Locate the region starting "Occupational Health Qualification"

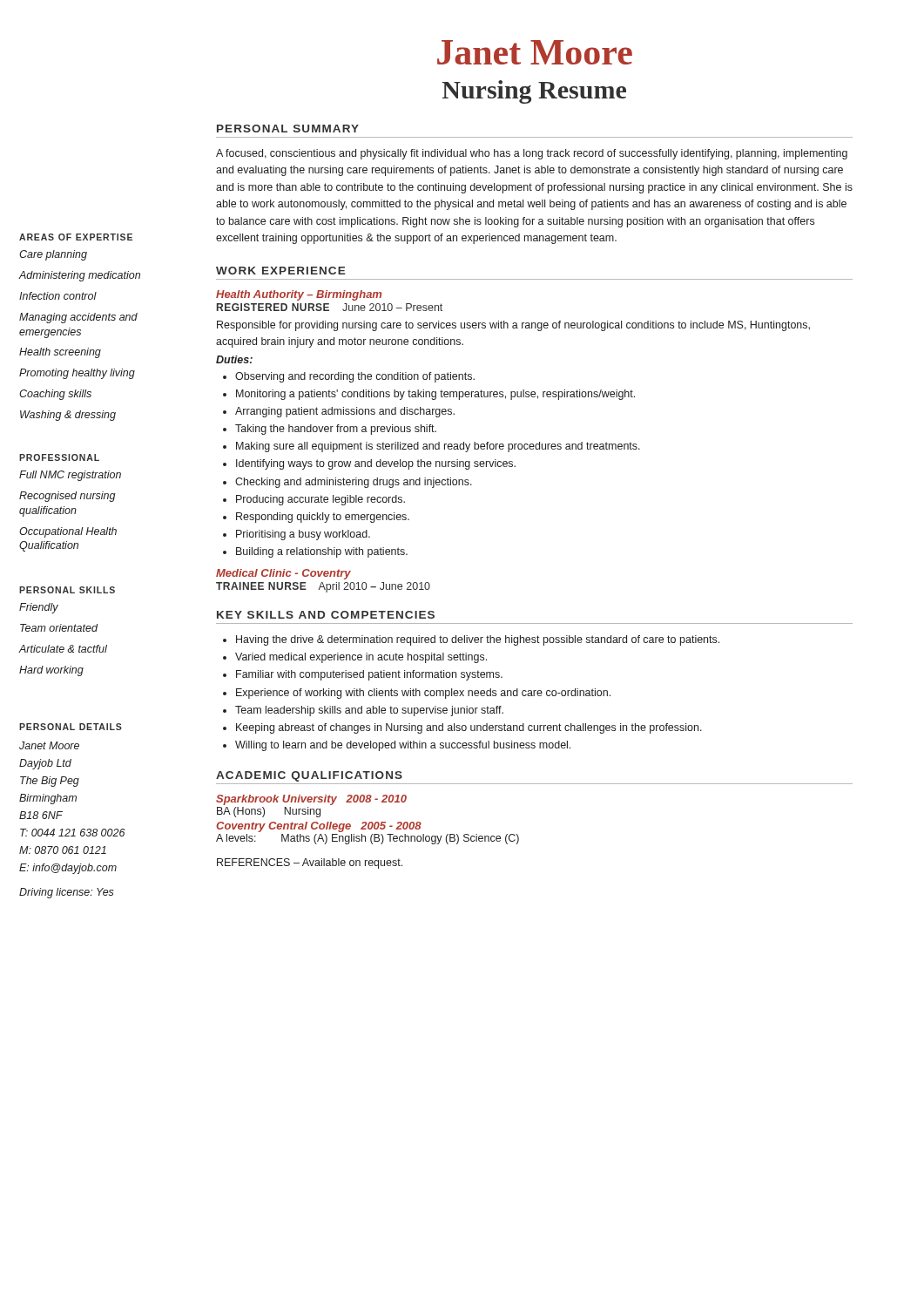68,538
